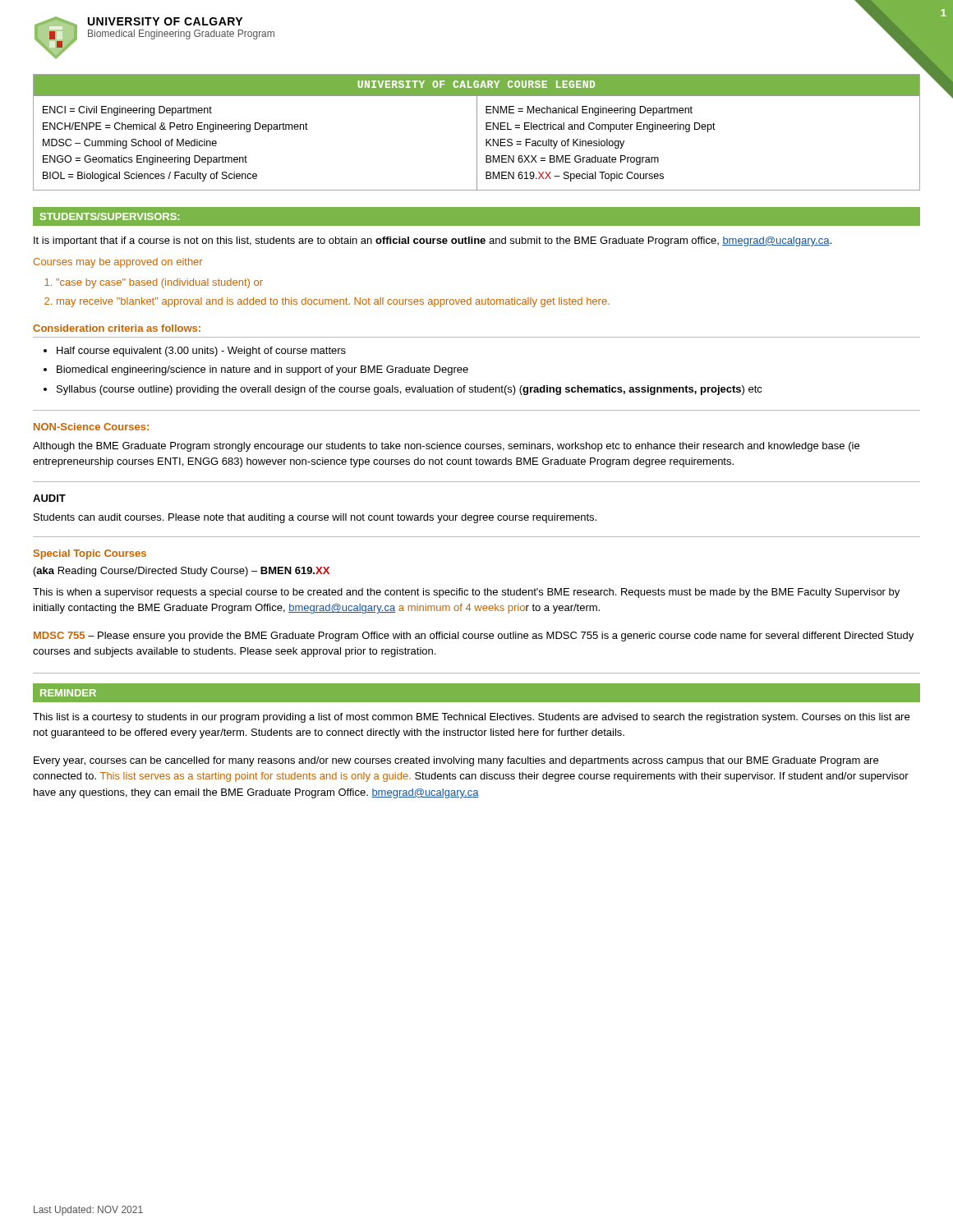Point to the block beginning "Students can audit"
The image size is (953, 1232).
click(476, 517)
